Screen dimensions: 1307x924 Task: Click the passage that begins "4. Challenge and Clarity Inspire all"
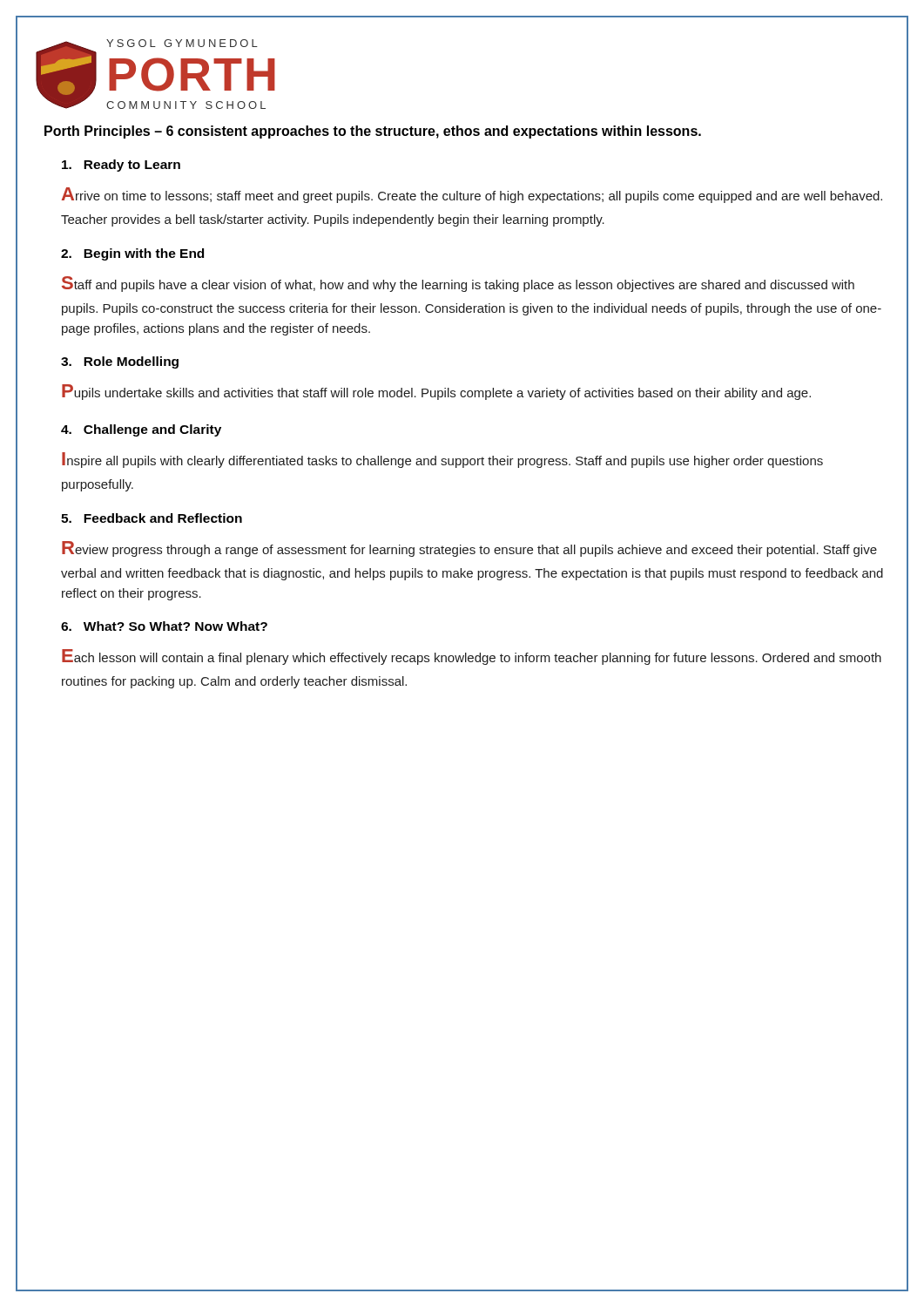click(475, 458)
